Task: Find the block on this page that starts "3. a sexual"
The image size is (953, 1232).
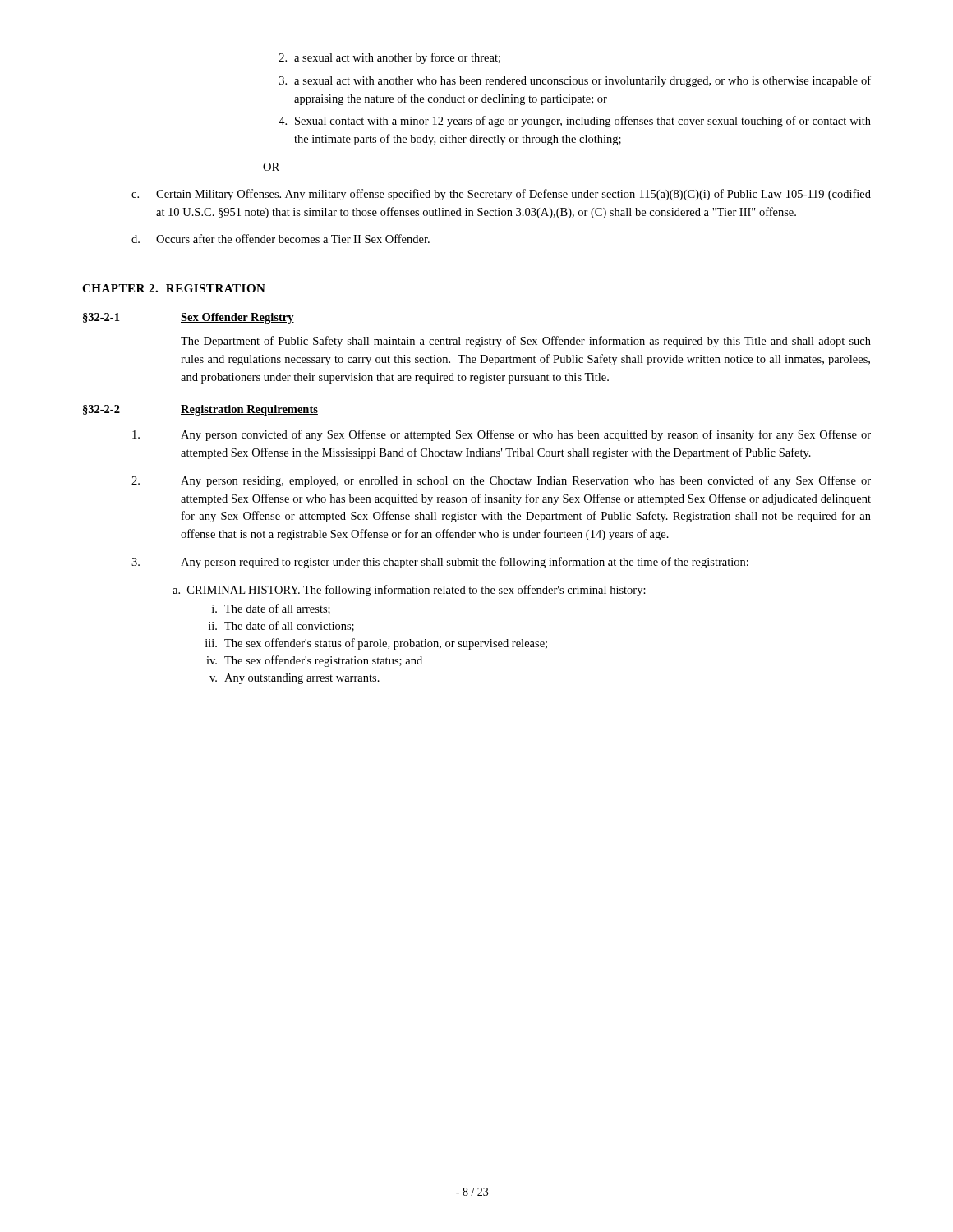Action: pyautogui.click(x=567, y=90)
